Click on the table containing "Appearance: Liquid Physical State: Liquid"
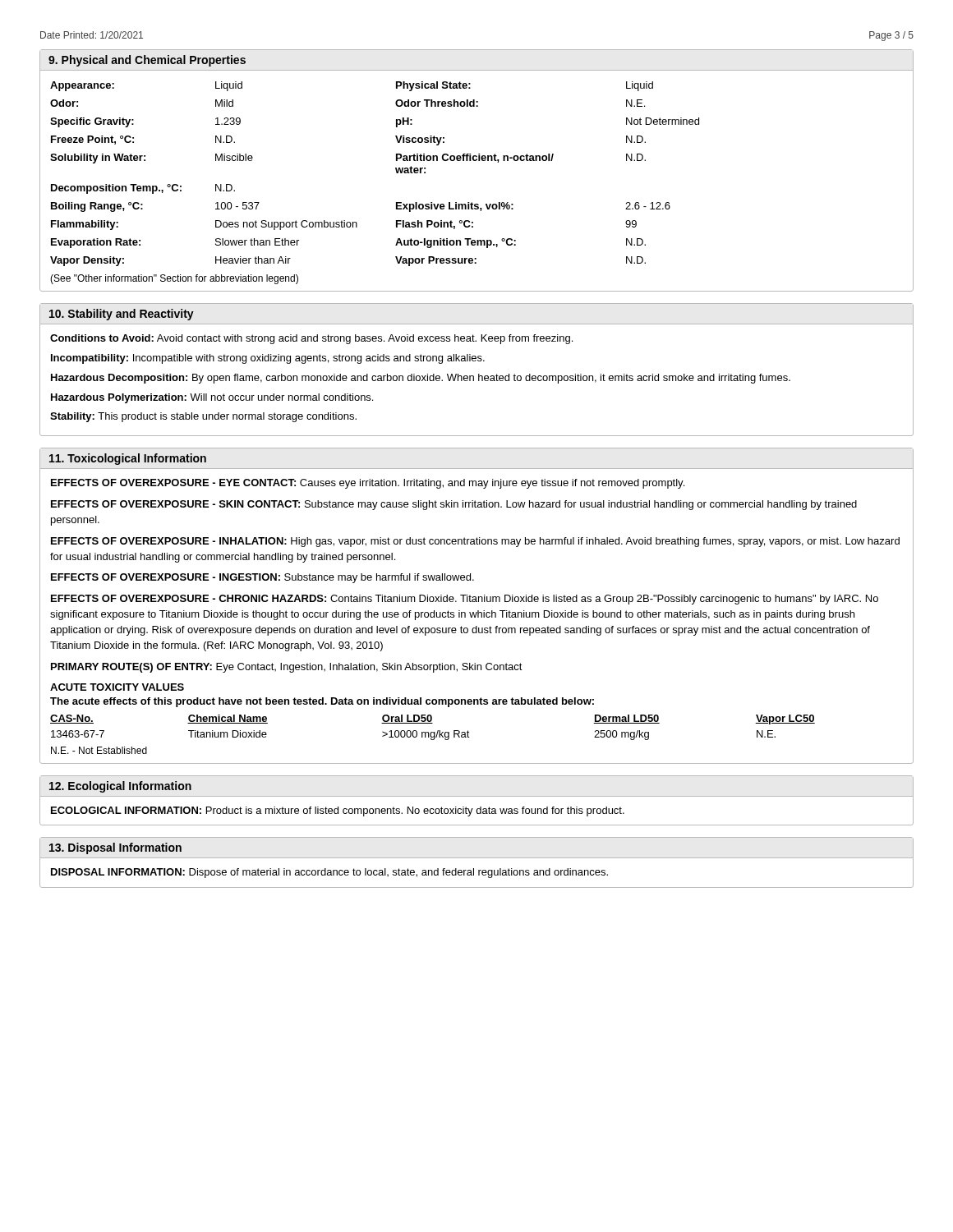953x1232 pixels. click(x=476, y=172)
